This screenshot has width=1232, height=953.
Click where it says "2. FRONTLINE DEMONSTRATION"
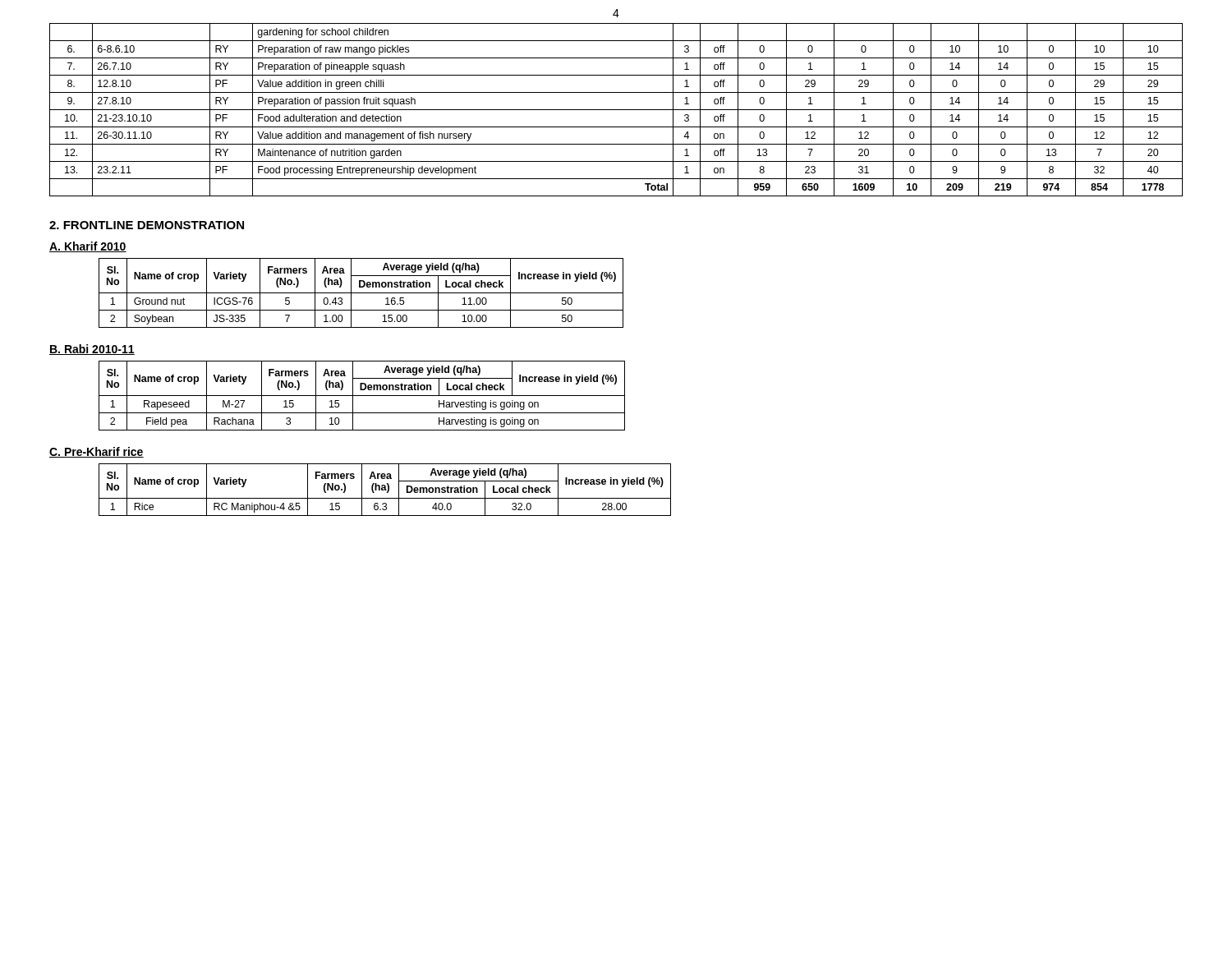pos(147,225)
